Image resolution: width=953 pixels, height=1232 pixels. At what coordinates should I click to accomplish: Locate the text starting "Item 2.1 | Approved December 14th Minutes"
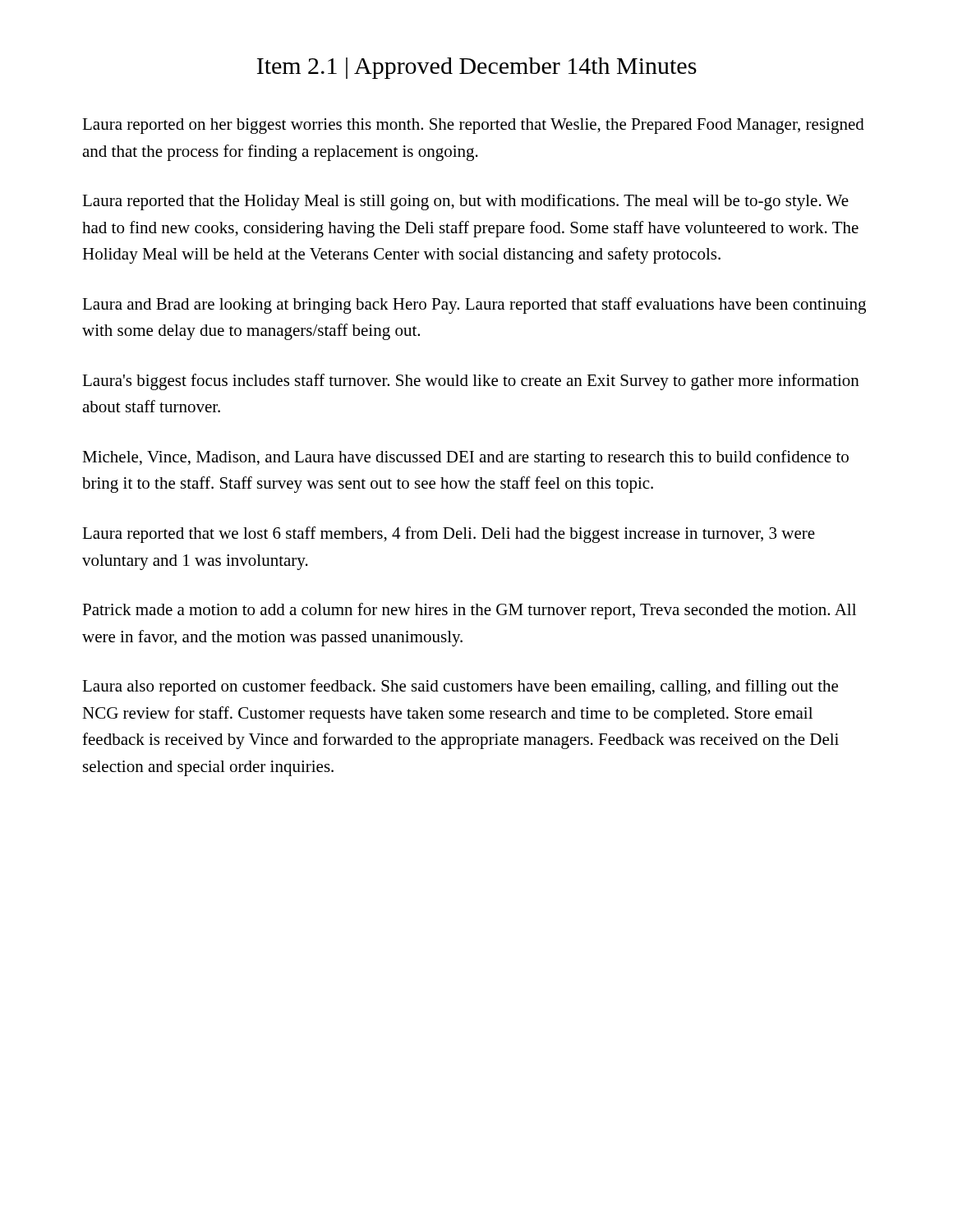pos(476,65)
